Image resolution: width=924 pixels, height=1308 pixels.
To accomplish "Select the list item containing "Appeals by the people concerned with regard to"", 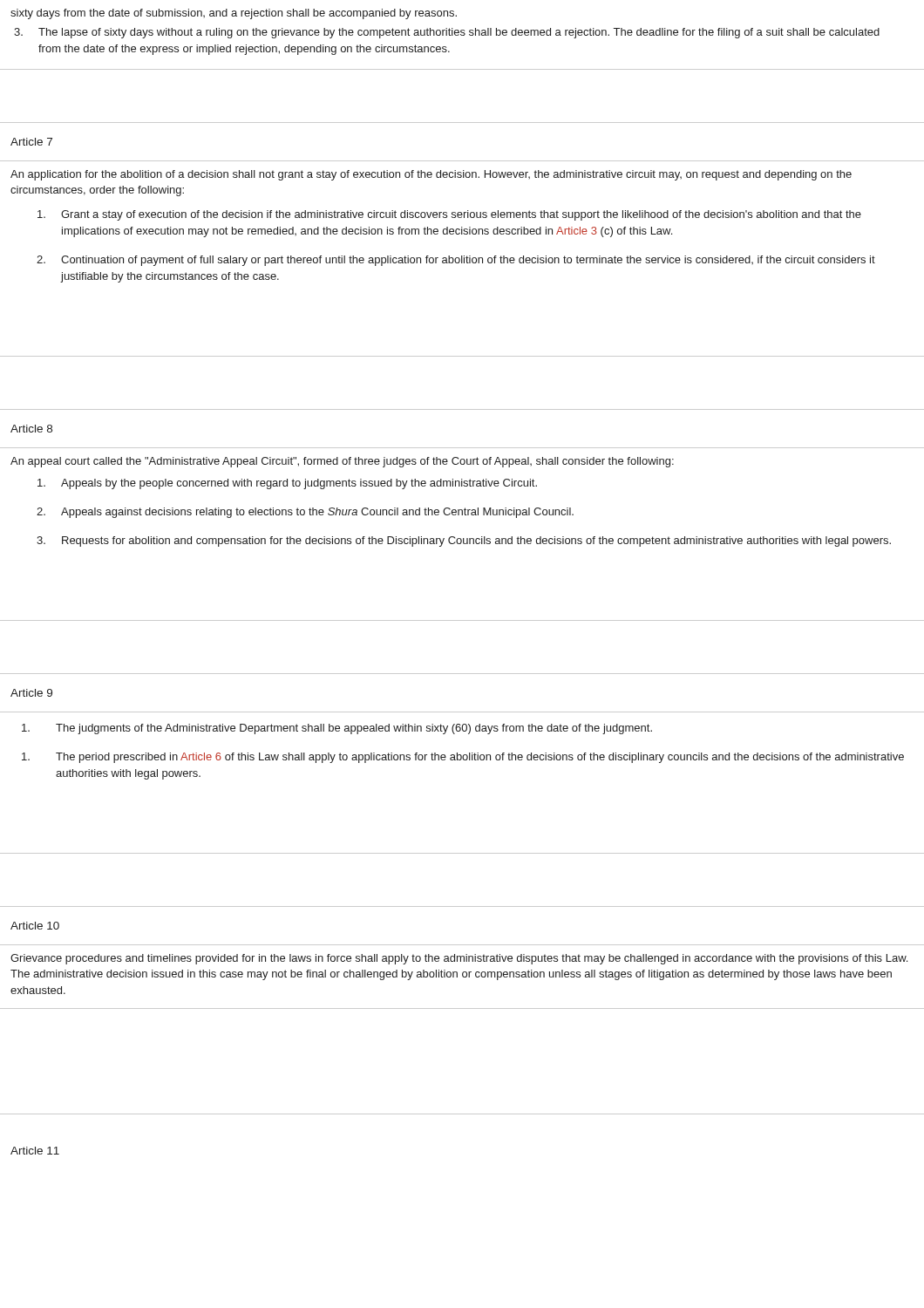I will 473,484.
